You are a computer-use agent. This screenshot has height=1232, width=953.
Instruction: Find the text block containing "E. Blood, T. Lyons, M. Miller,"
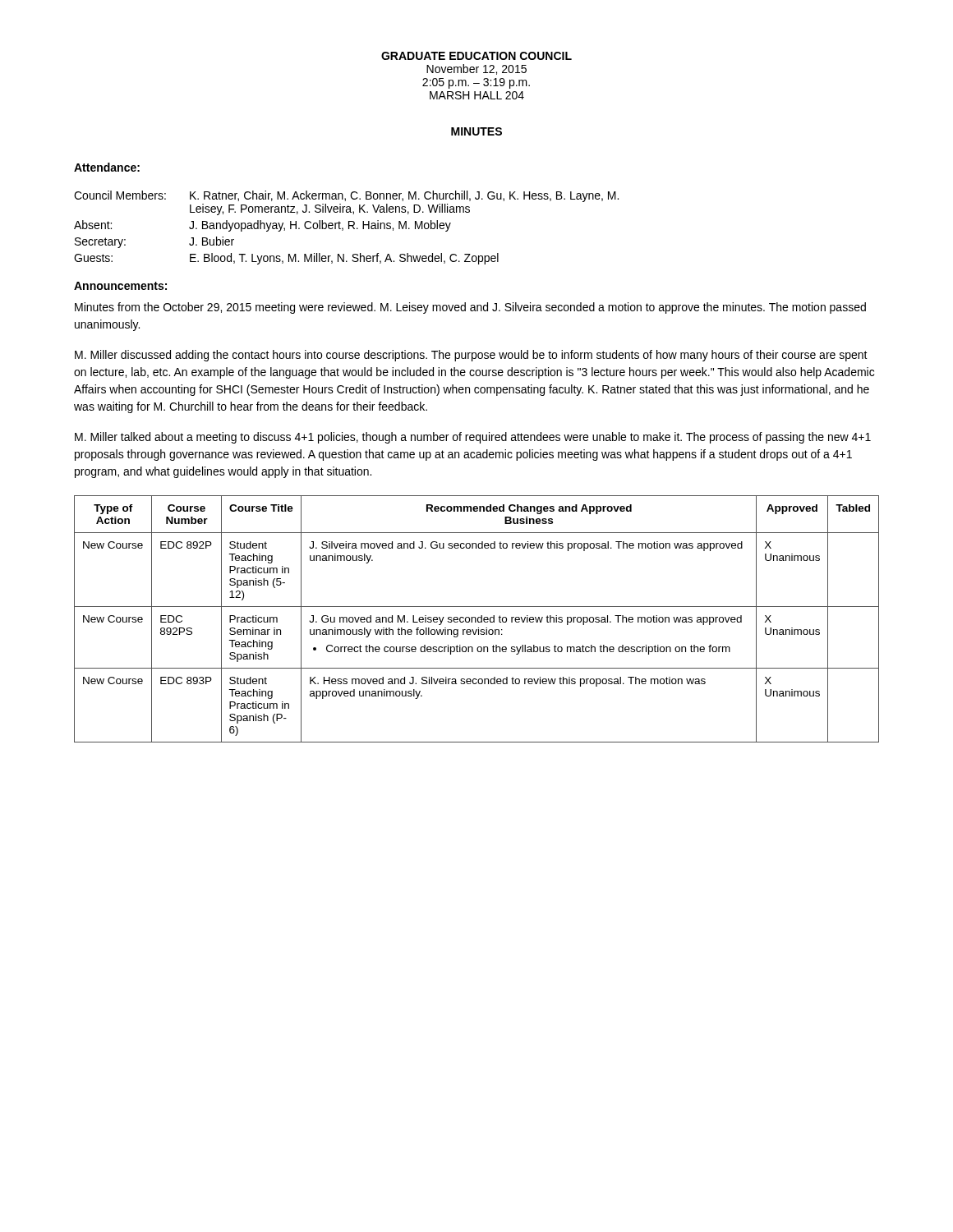pyautogui.click(x=344, y=258)
